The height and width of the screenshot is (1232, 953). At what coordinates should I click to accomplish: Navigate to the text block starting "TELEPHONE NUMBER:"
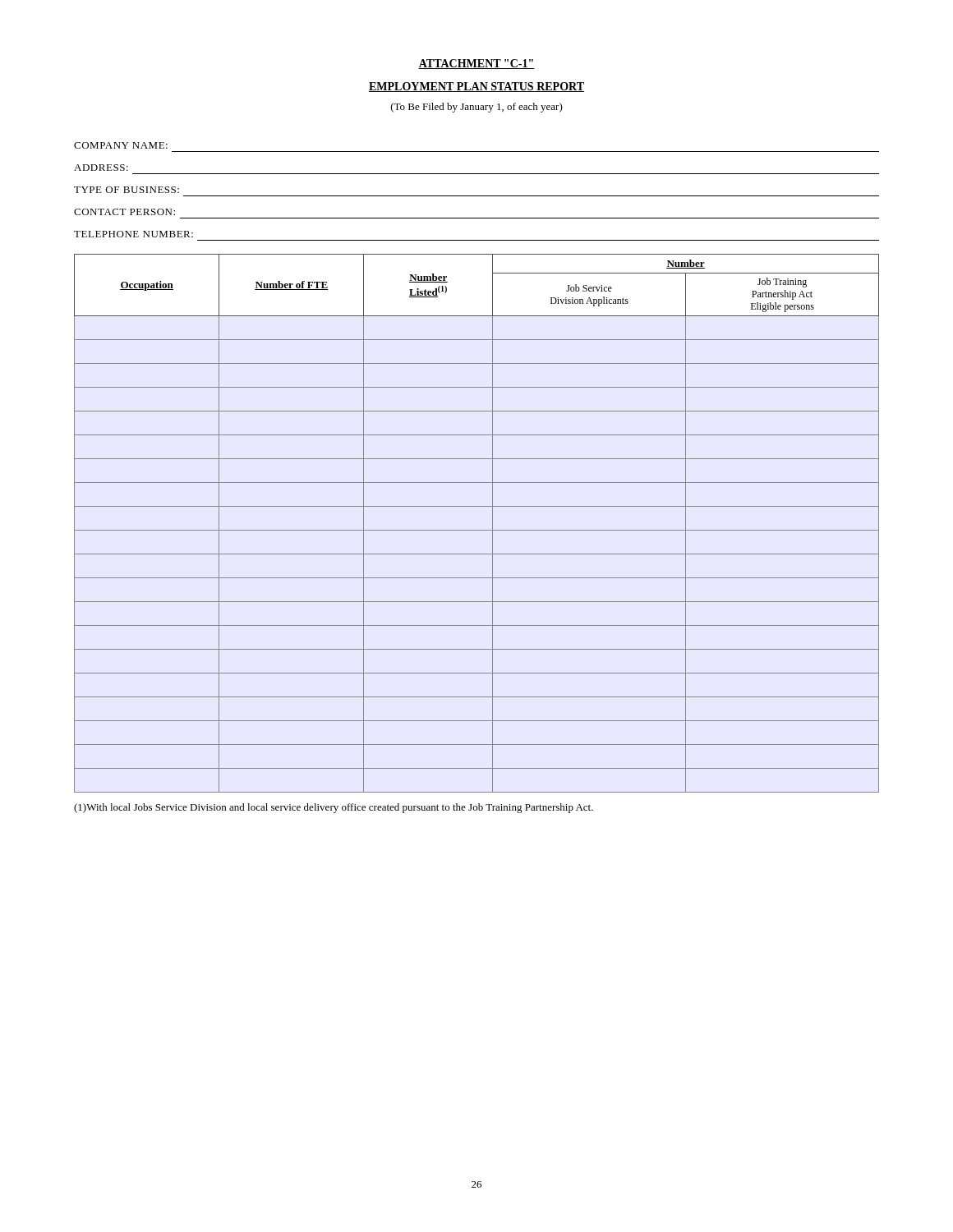(476, 234)
